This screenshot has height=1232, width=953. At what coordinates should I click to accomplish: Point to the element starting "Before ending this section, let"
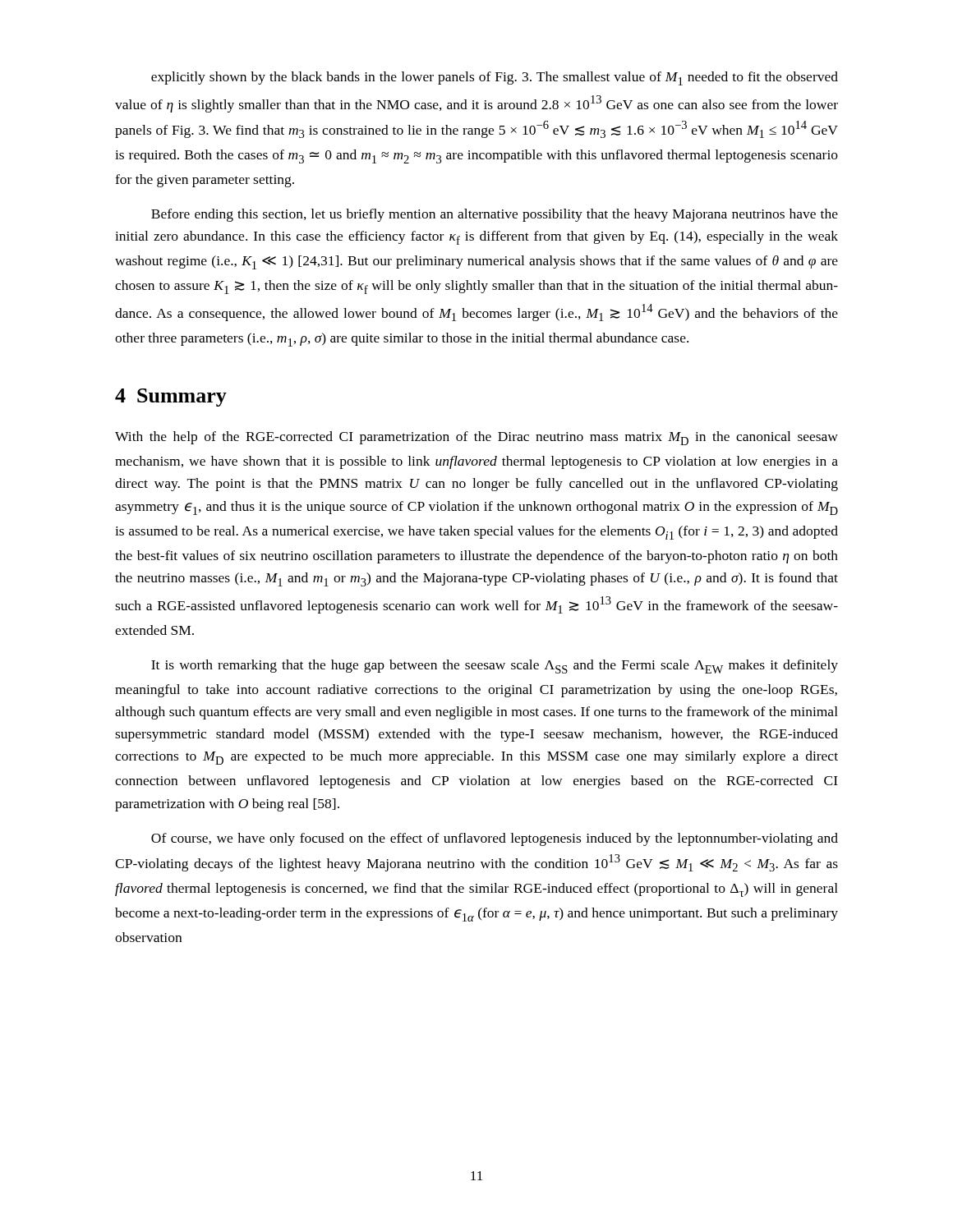[x=476, y=277]
